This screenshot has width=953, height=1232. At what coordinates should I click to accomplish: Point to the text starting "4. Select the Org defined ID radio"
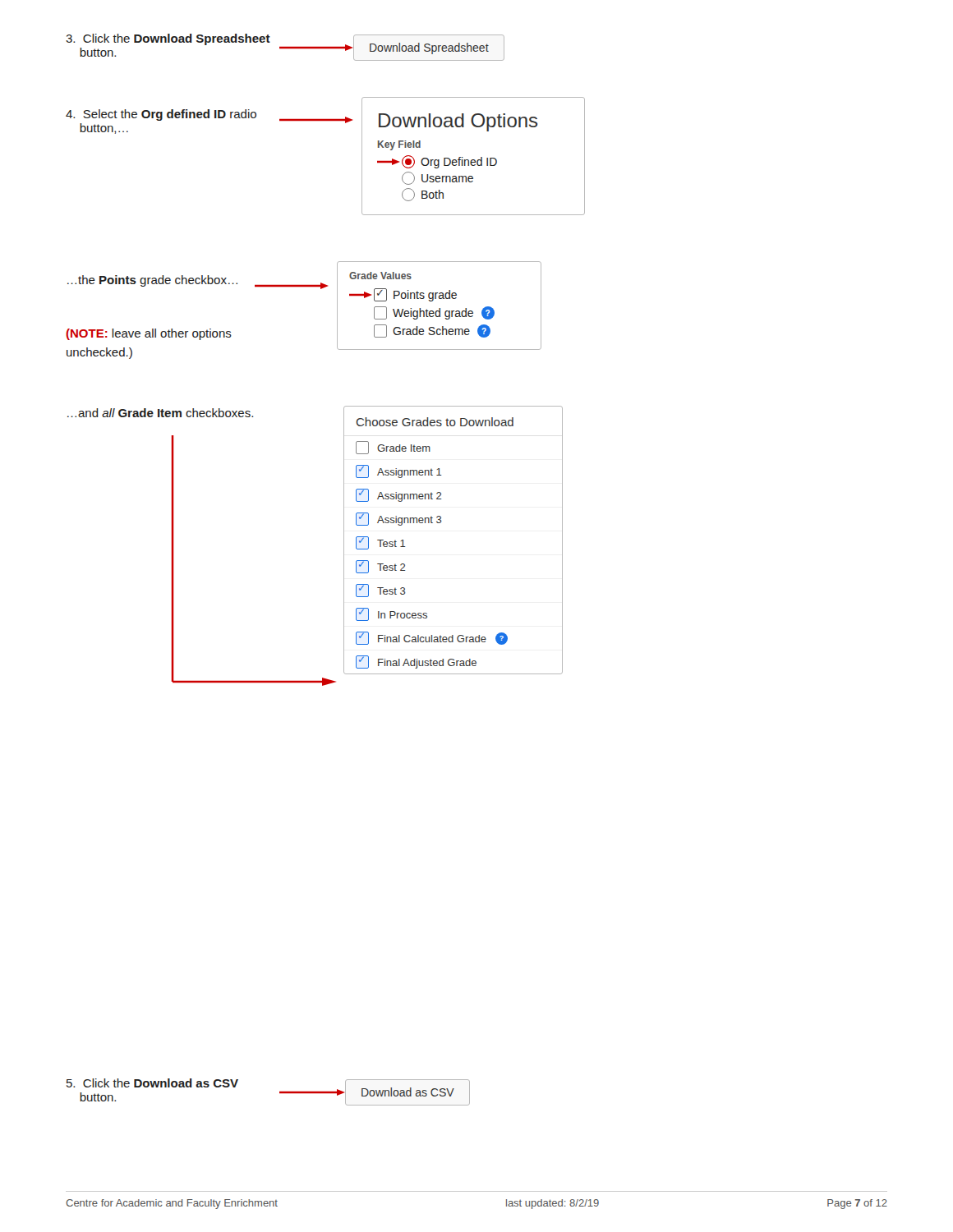click(x=161, y=121)
